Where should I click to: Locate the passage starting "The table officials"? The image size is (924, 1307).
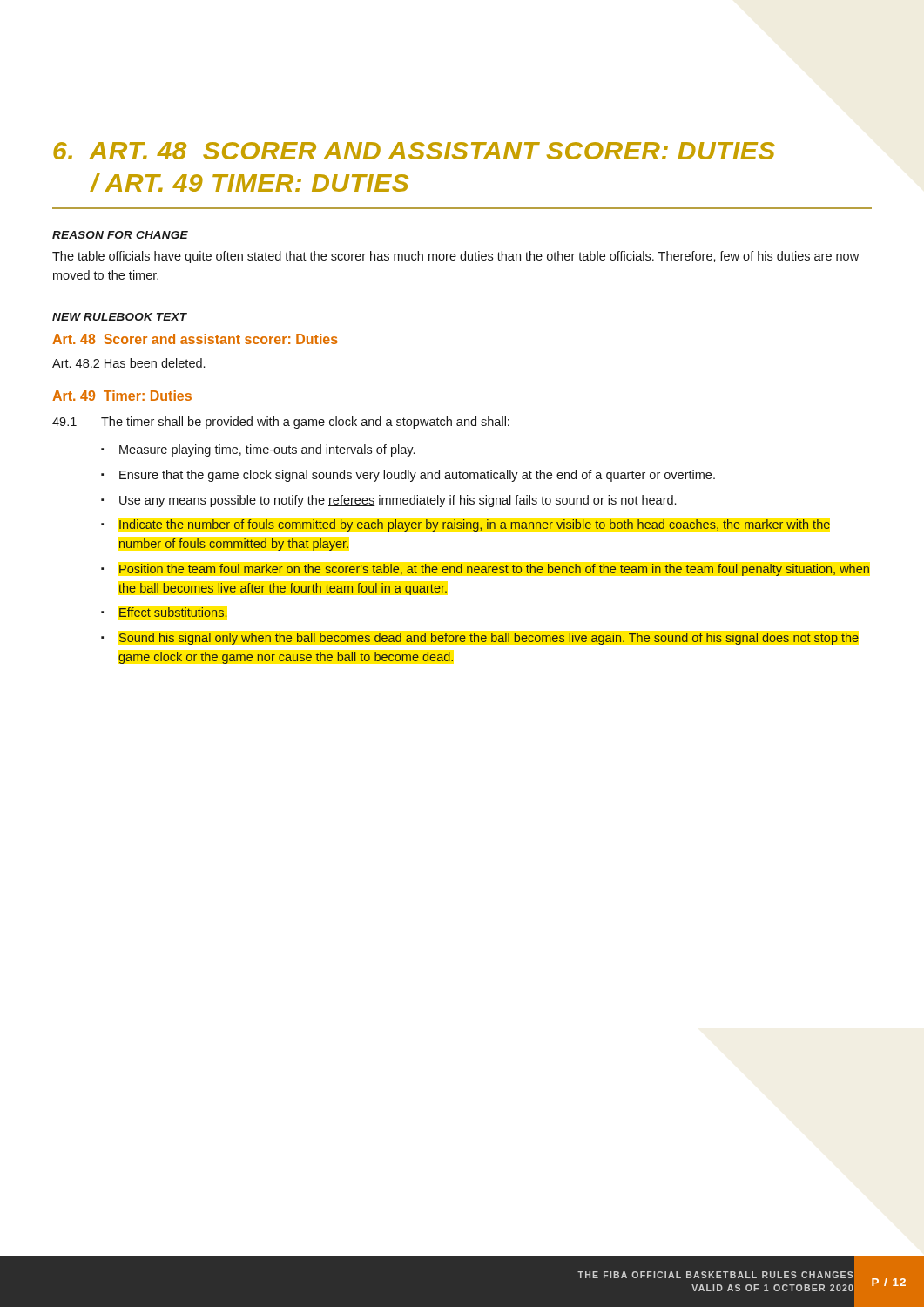point(456,266)
